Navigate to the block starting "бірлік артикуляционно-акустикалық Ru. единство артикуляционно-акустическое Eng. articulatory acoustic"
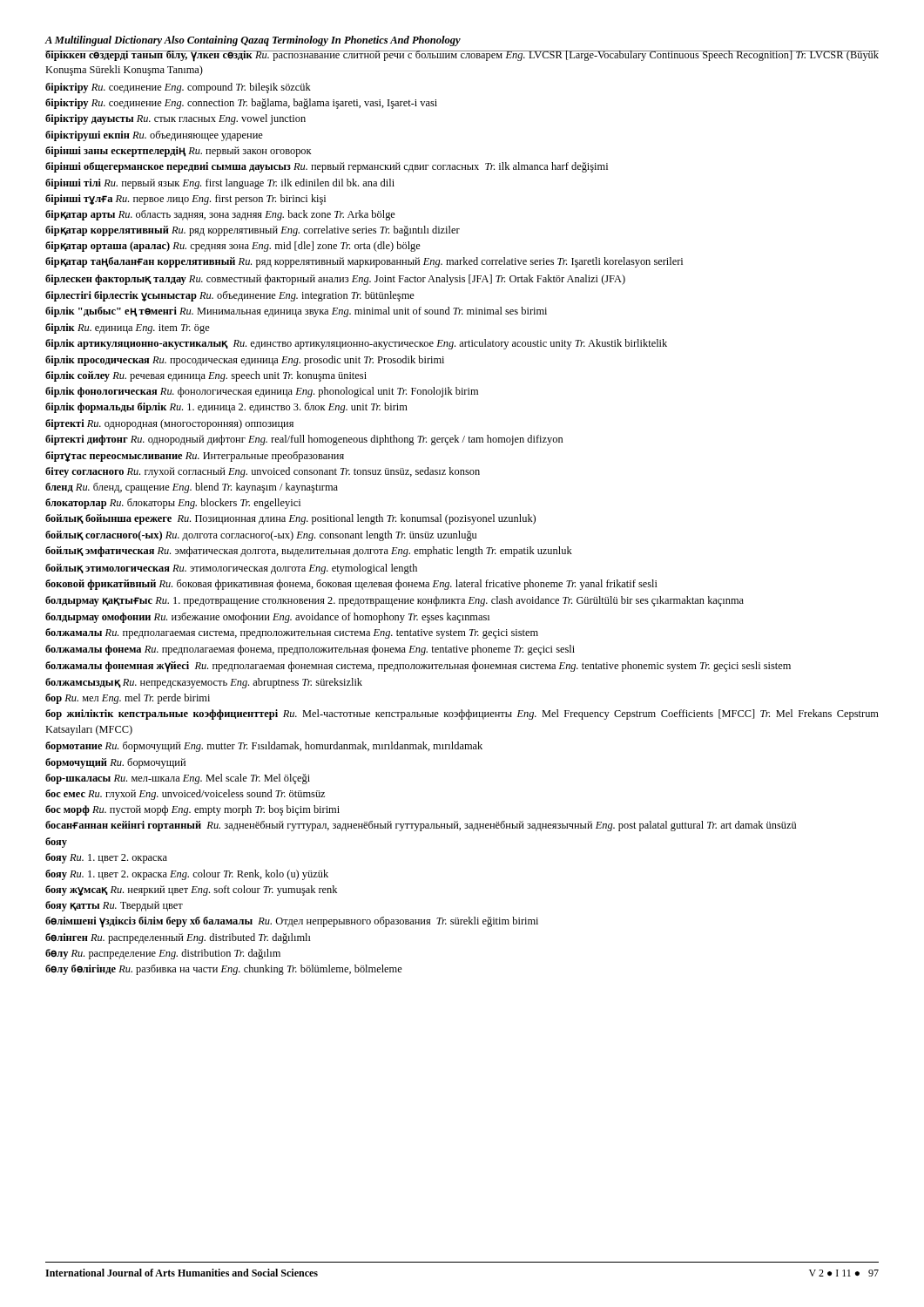The height and width of the screenshot is (1307, 924). coord(356,343)
